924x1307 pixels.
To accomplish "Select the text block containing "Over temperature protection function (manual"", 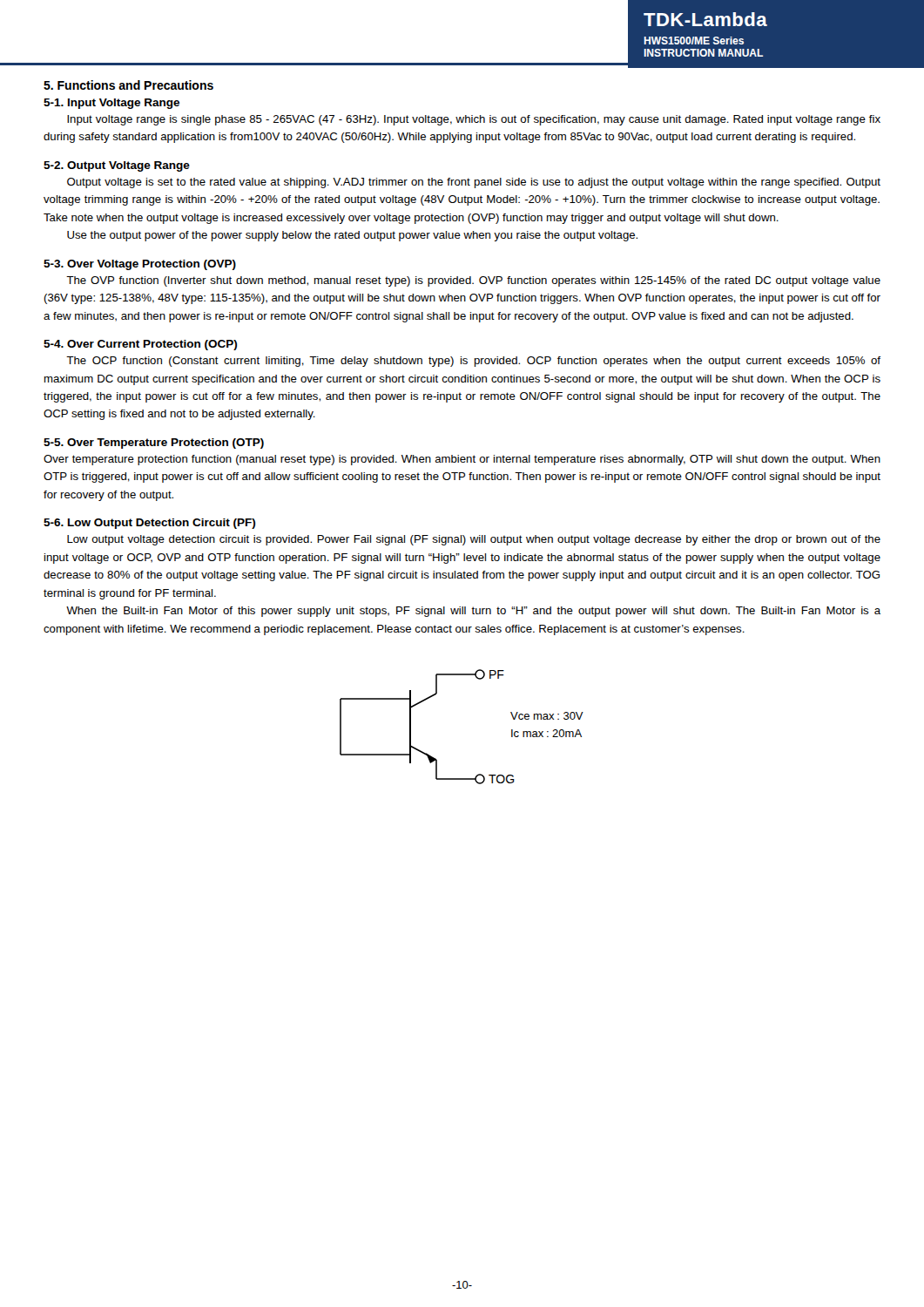I will pos(462,477).
